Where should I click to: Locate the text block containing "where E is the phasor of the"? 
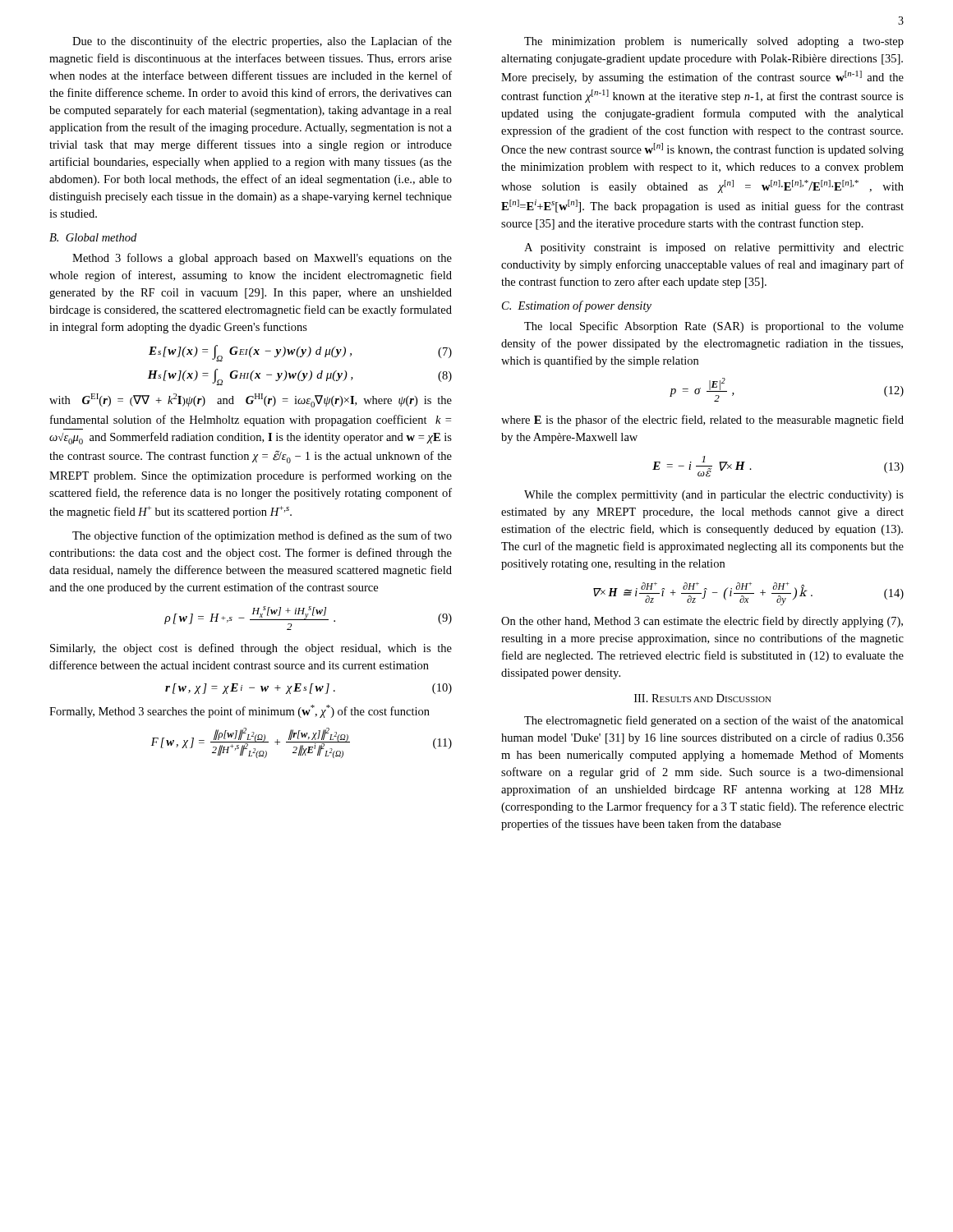[702, 429]
